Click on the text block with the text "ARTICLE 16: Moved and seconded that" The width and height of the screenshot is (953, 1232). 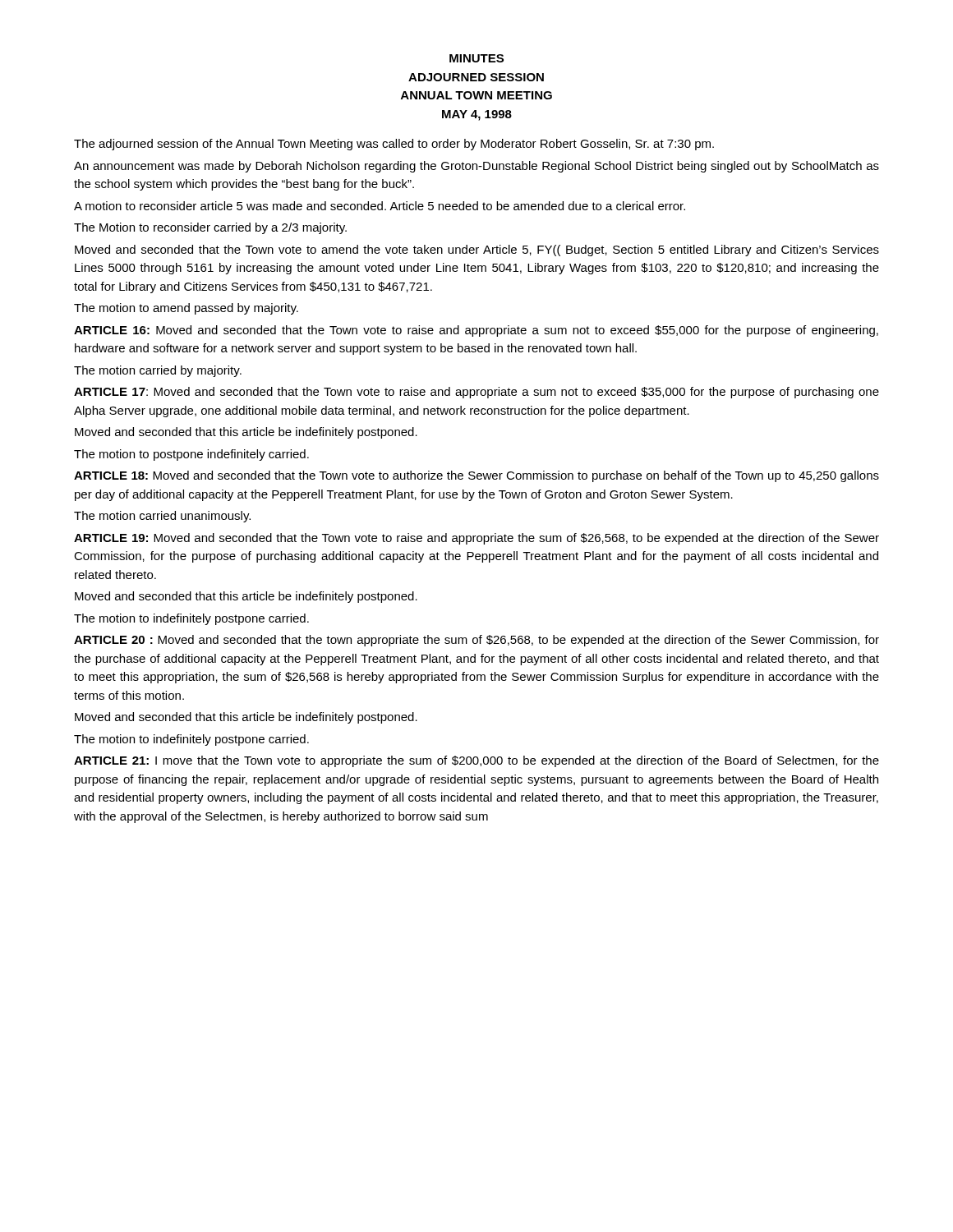[x=476, y=339]
